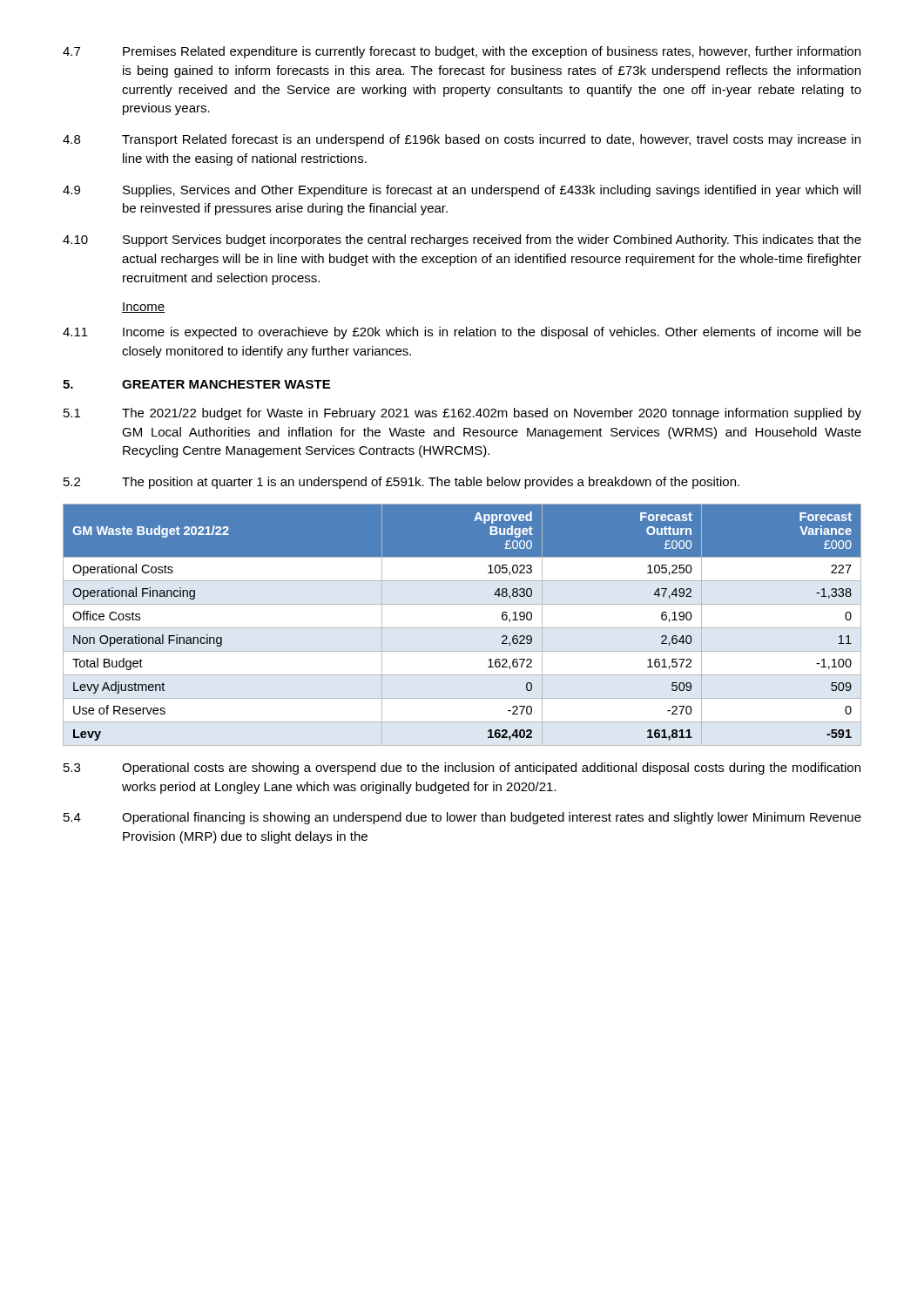The height and width of the screenshot is (1307, 924).
Task: Navigate to the text starting "4.11 Income is expected to overachieve by"
Action: [462, 342]
